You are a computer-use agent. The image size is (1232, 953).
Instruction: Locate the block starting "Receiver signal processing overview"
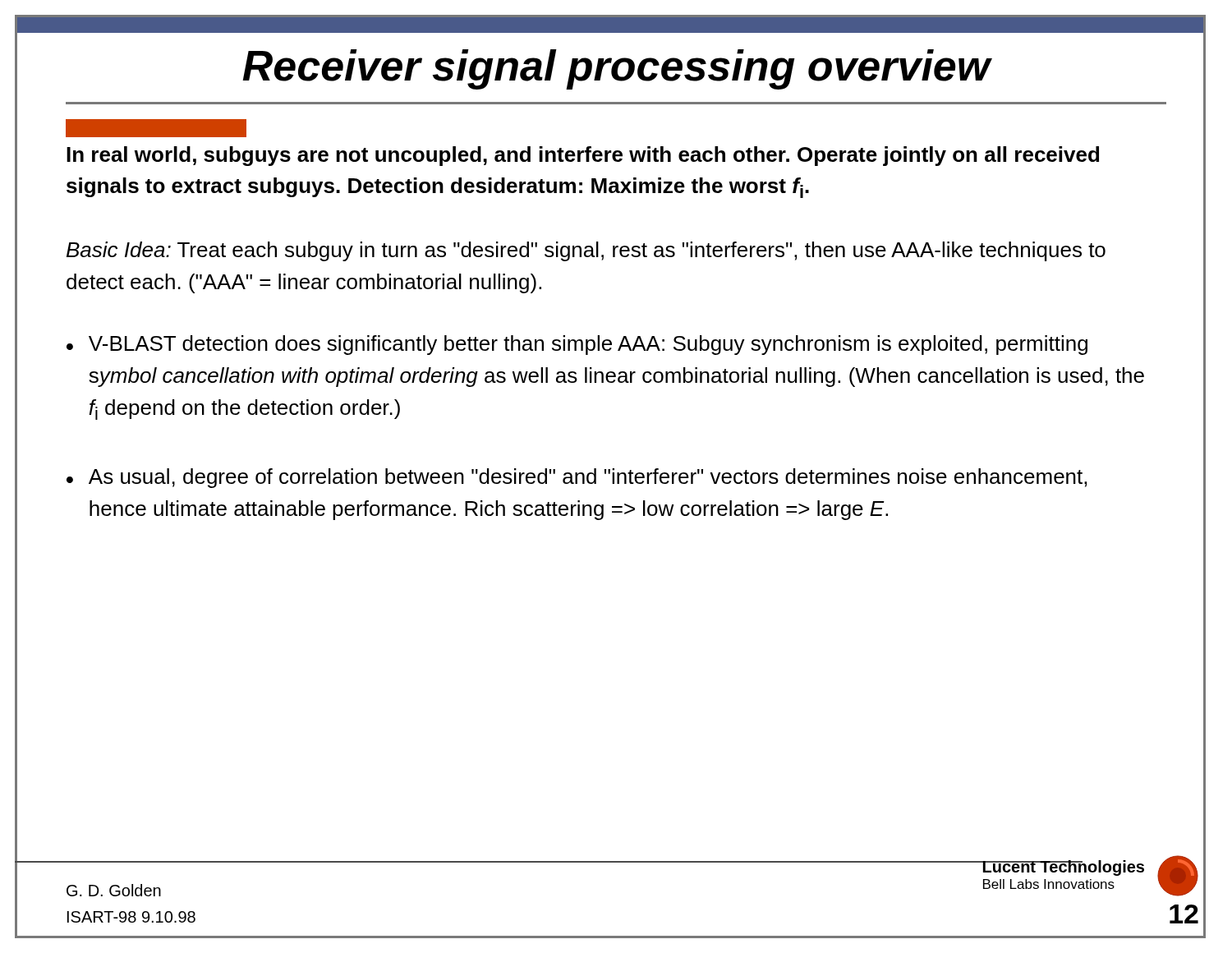tap(616, 73)
